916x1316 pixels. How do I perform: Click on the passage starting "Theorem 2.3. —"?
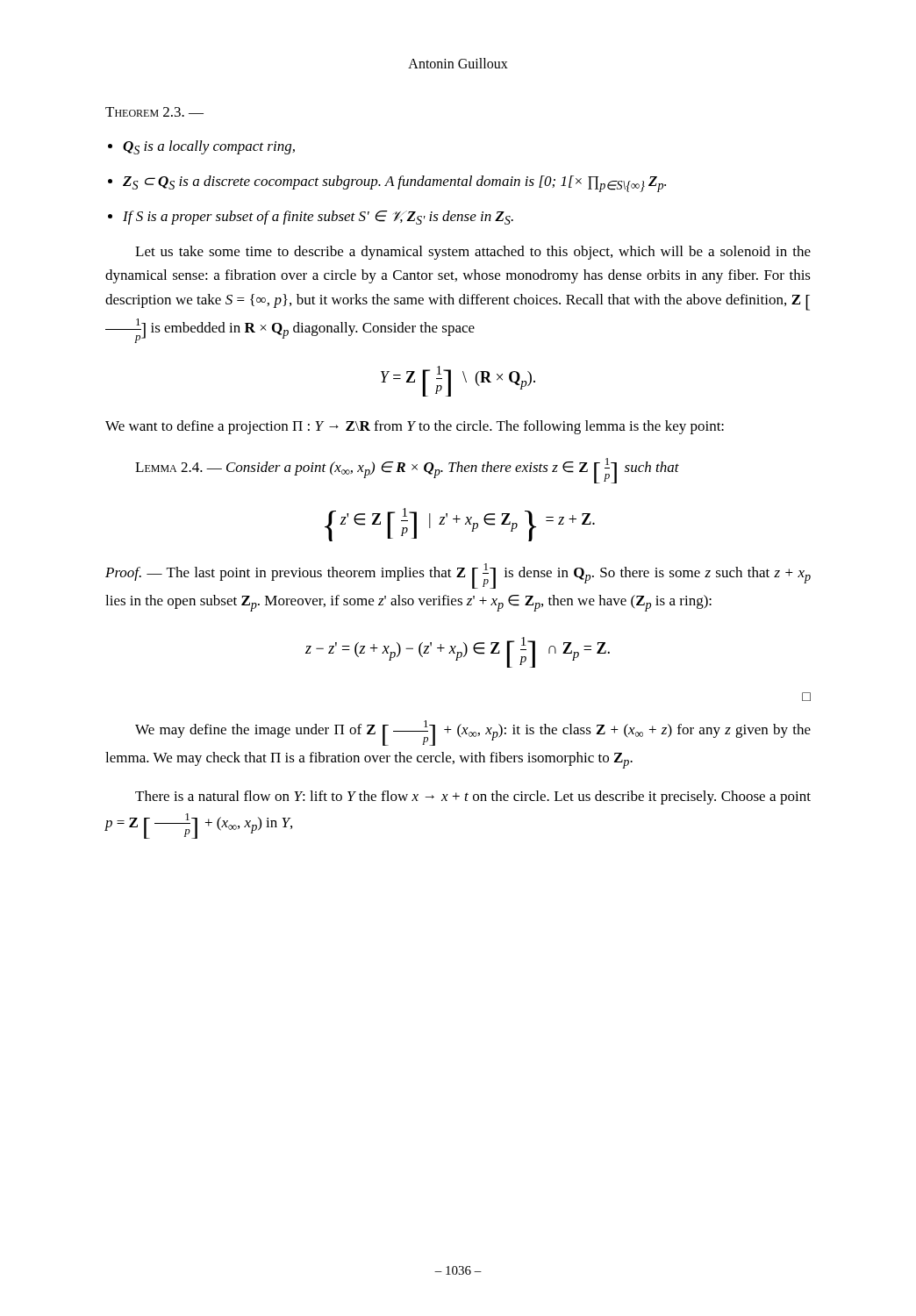(x=154, y=112)
